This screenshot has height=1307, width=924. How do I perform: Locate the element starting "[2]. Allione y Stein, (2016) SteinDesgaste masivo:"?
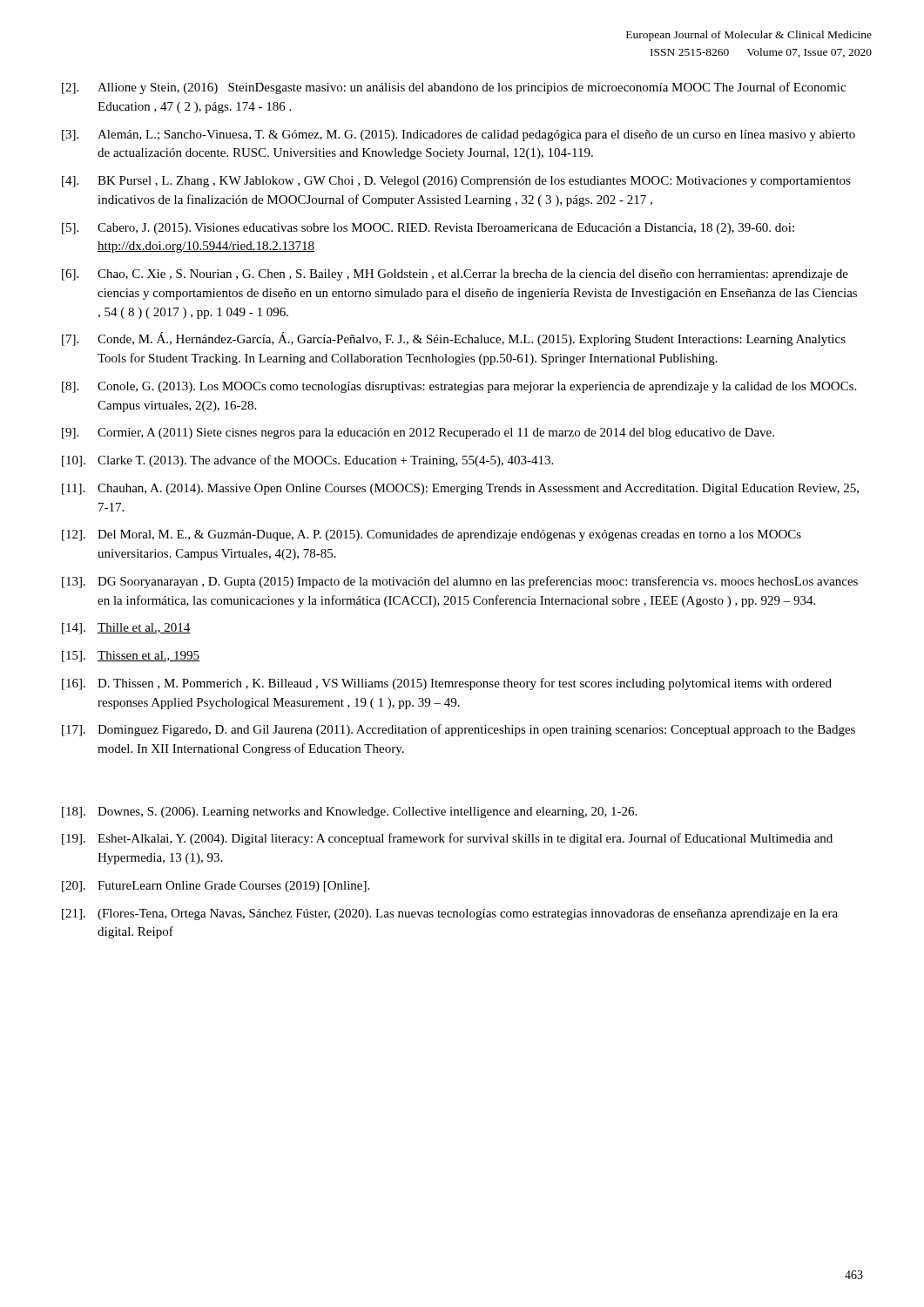point(462,97)
